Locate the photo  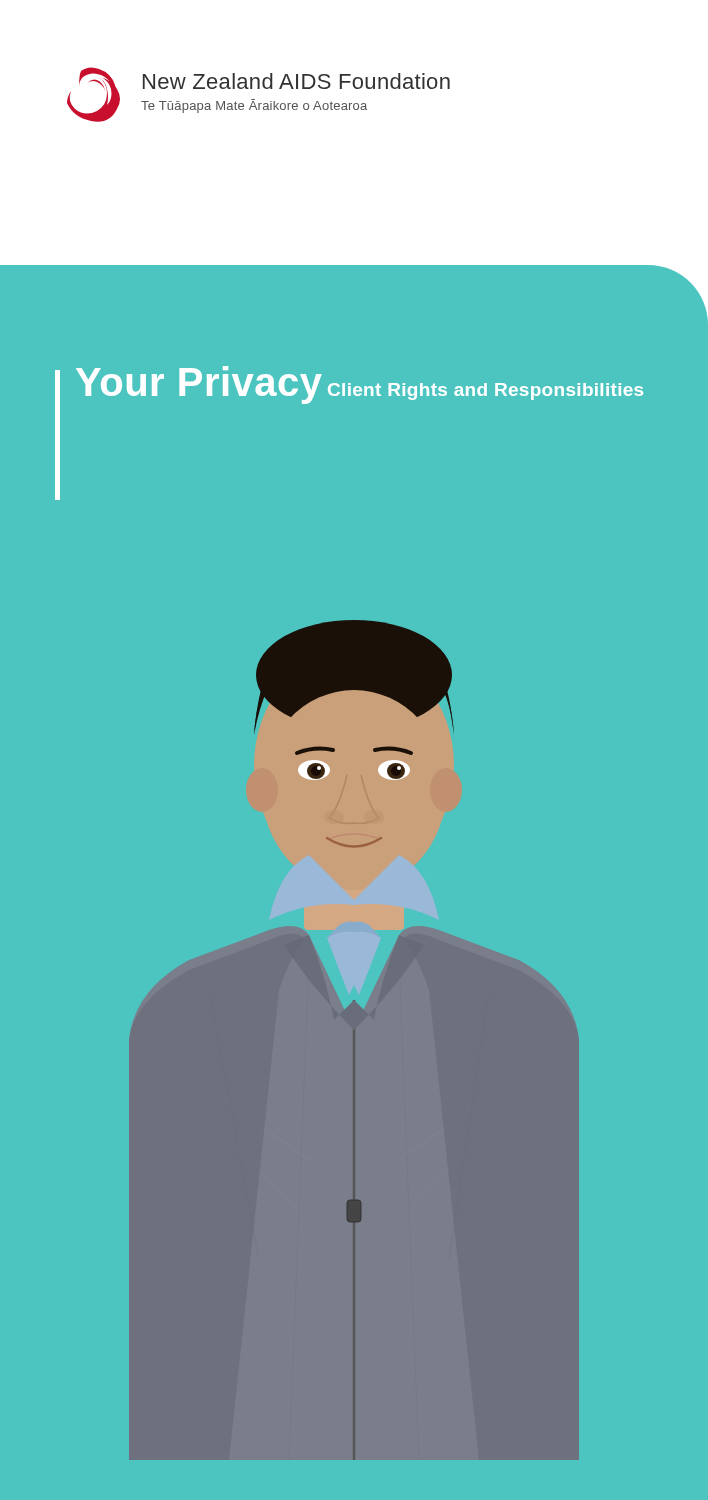point(354,1010)
